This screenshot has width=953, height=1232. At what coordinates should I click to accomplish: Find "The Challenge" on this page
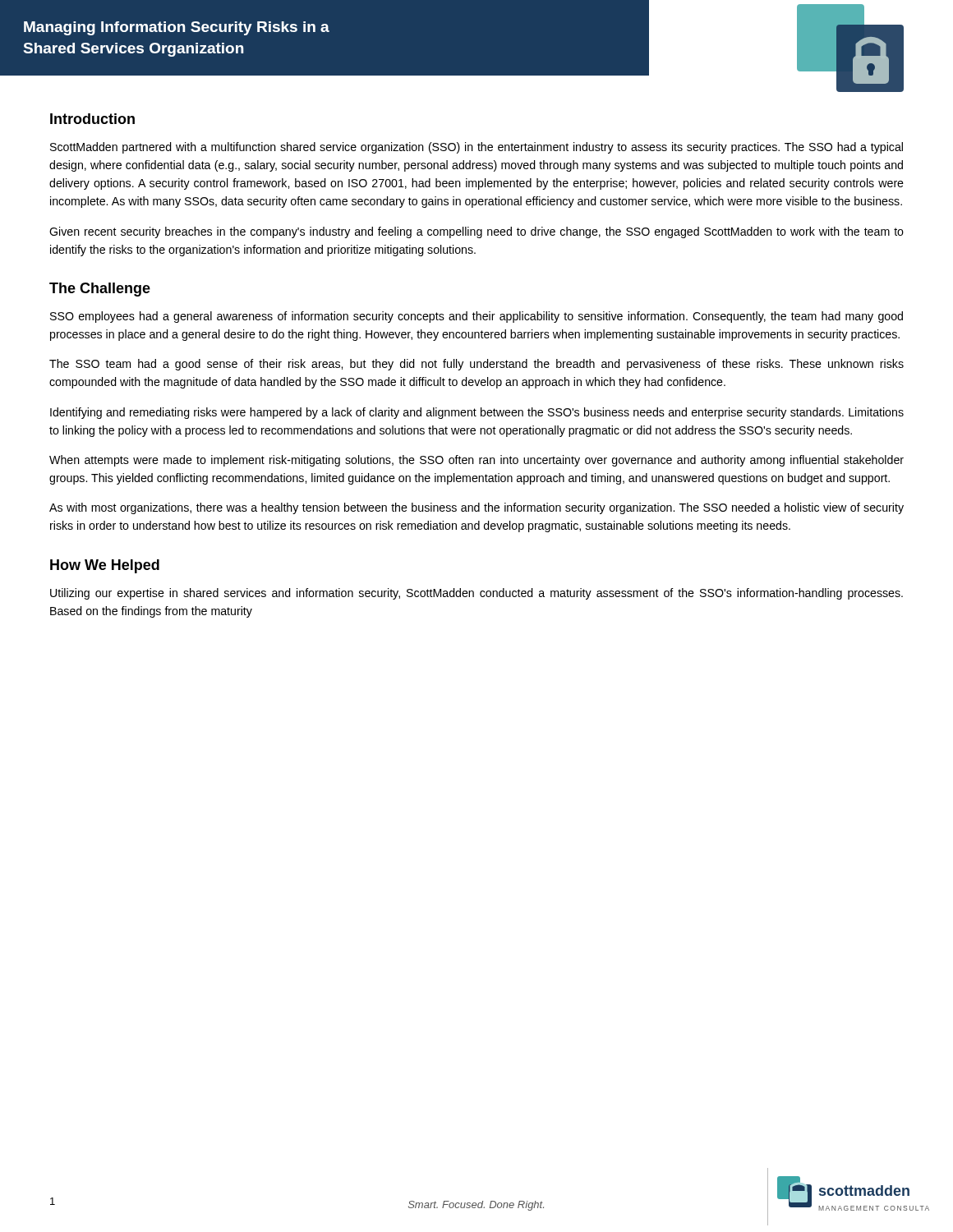point(100,288)
